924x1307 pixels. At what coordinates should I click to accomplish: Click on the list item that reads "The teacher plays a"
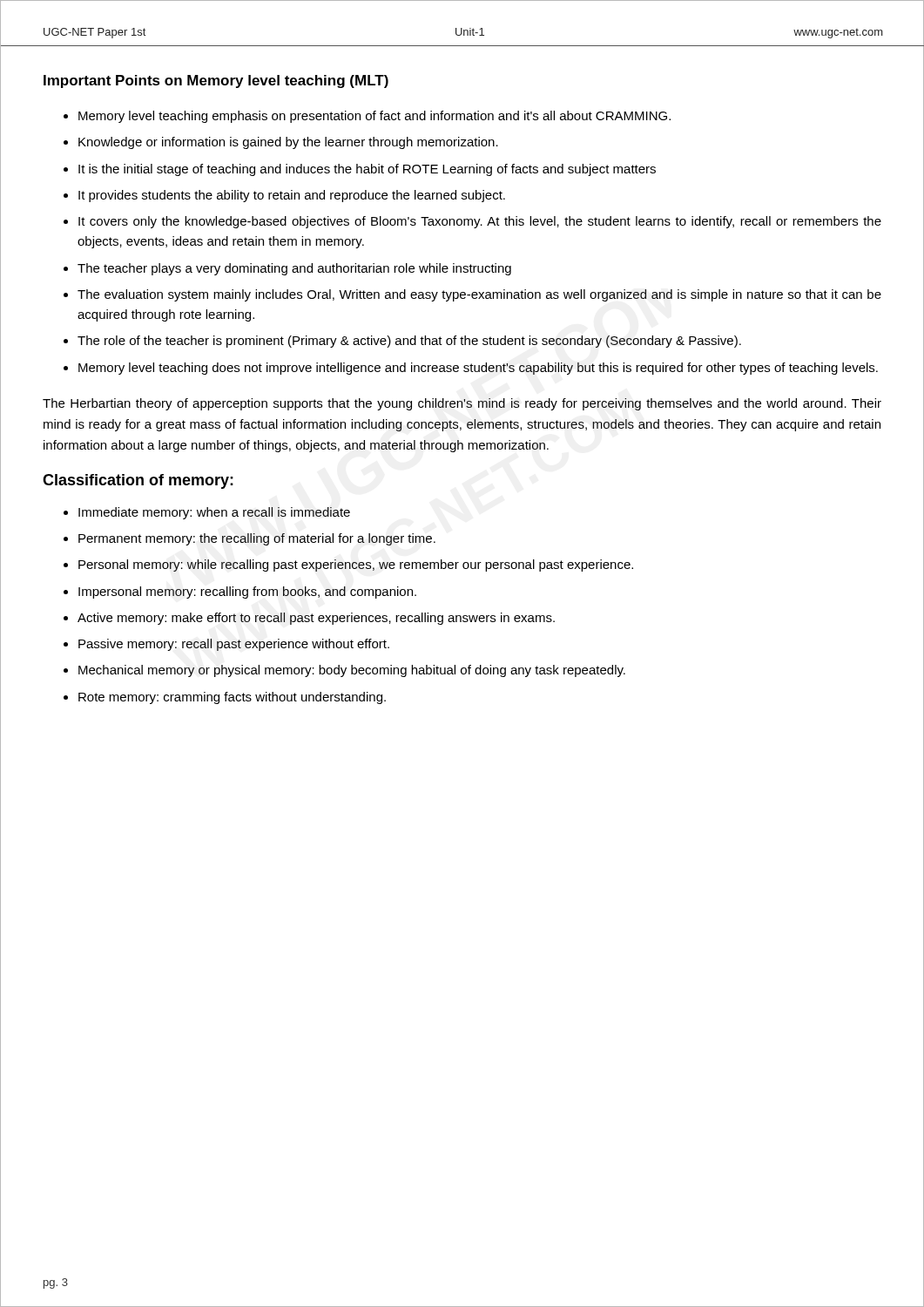295,267
